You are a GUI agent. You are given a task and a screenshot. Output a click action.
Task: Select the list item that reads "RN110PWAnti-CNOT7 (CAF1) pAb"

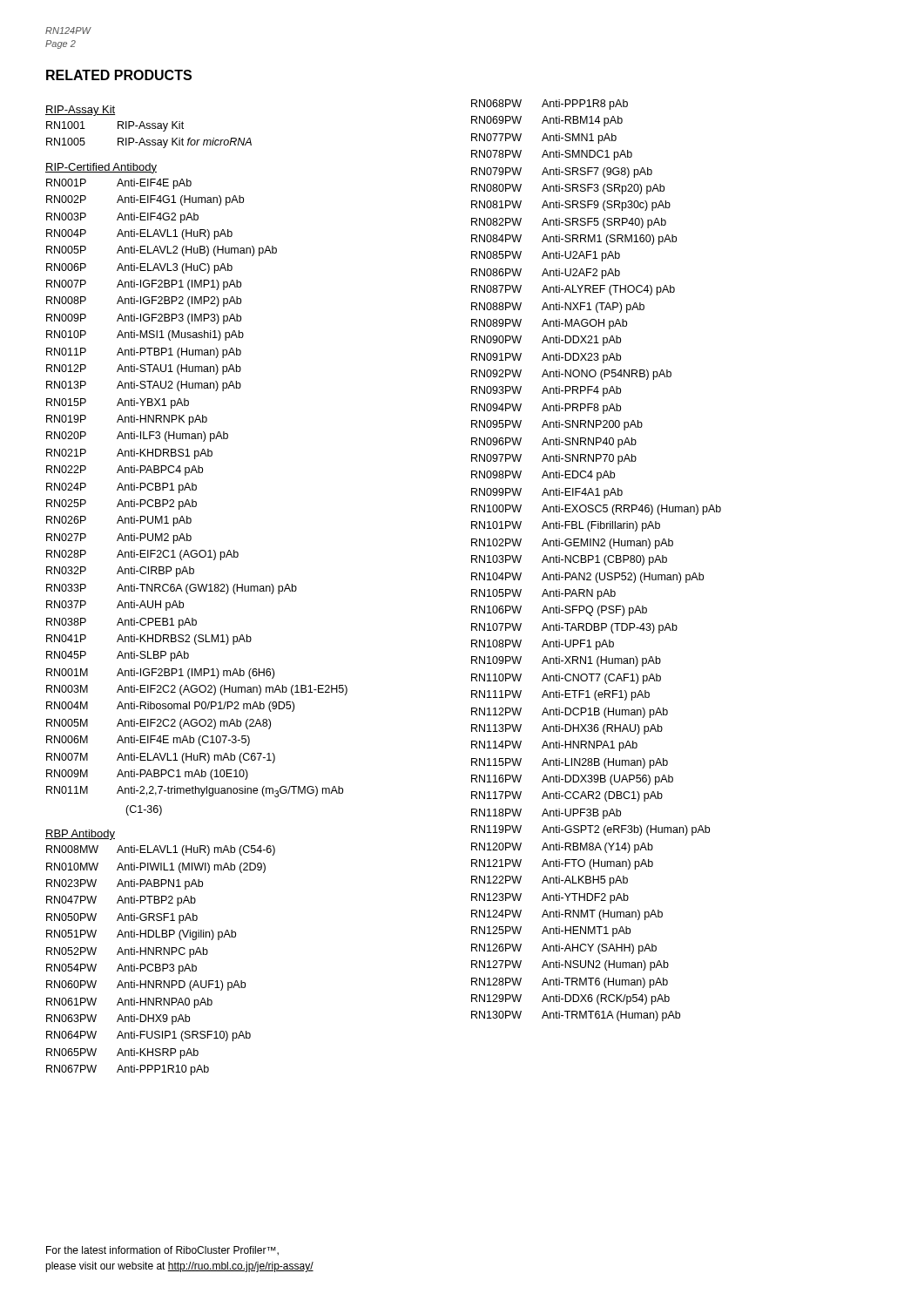566,679
